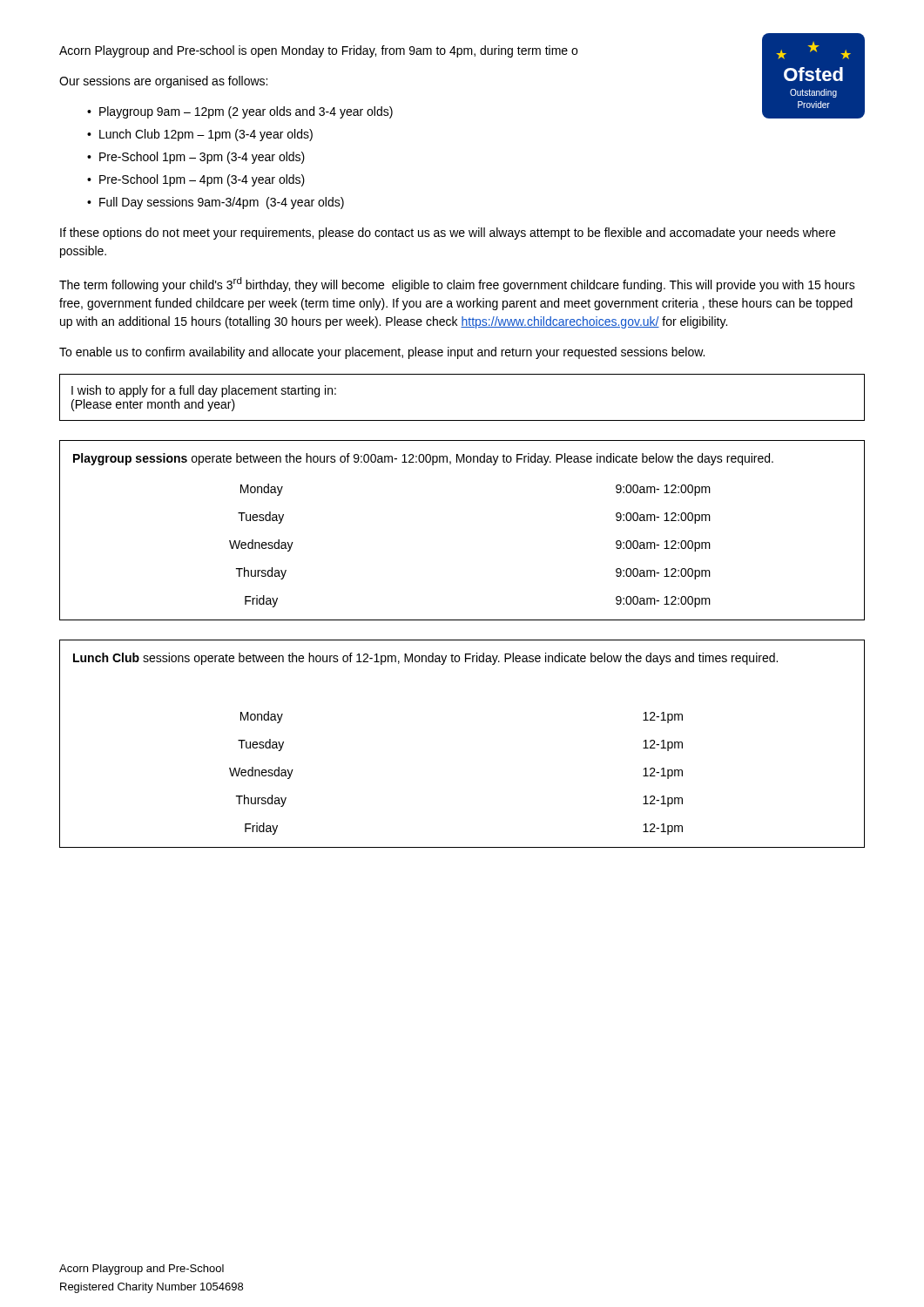Select the table that reads "9:00am- 12:00pm"

point(462,530)
